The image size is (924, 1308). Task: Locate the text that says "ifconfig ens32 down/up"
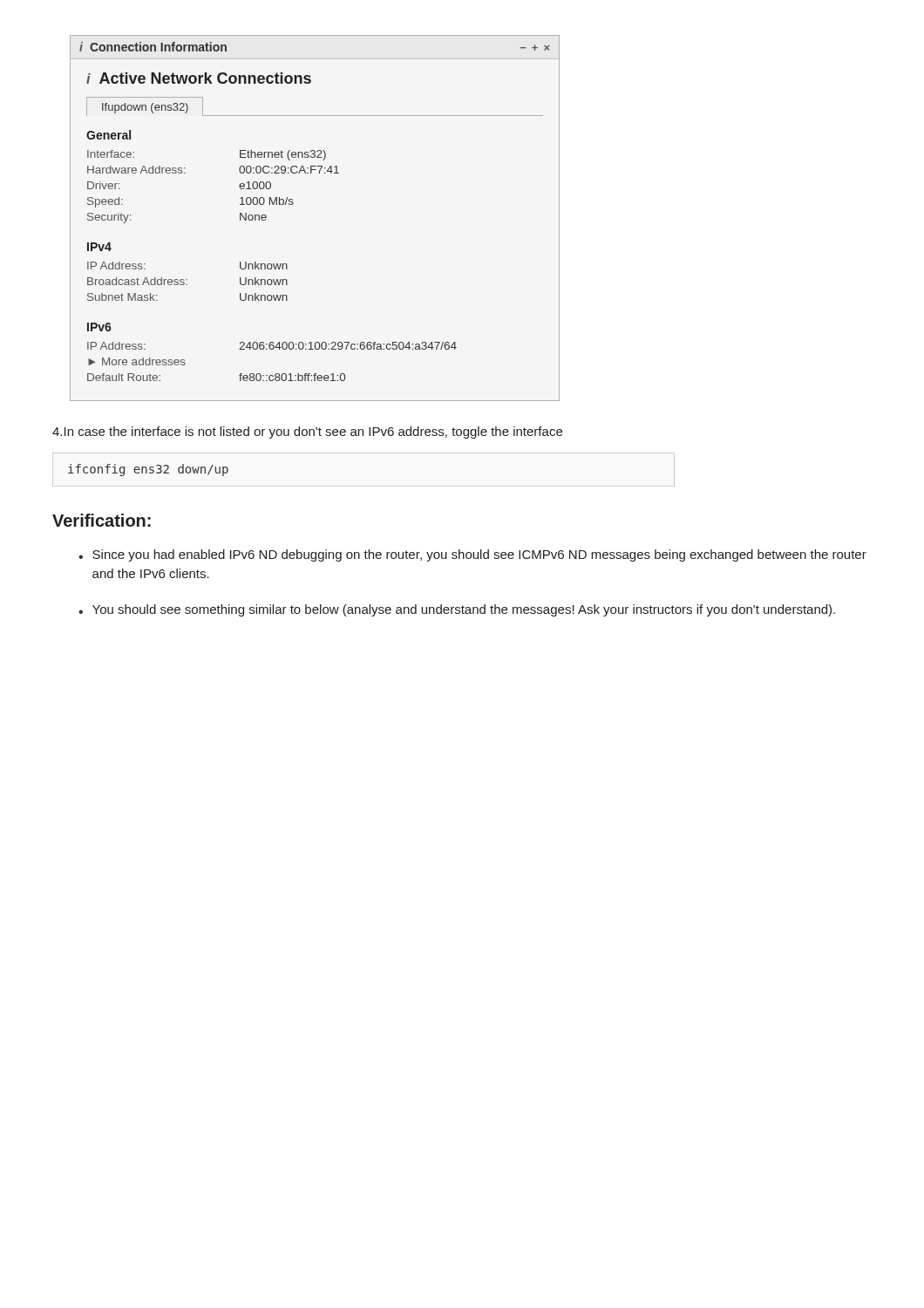[x=148, y=470]
